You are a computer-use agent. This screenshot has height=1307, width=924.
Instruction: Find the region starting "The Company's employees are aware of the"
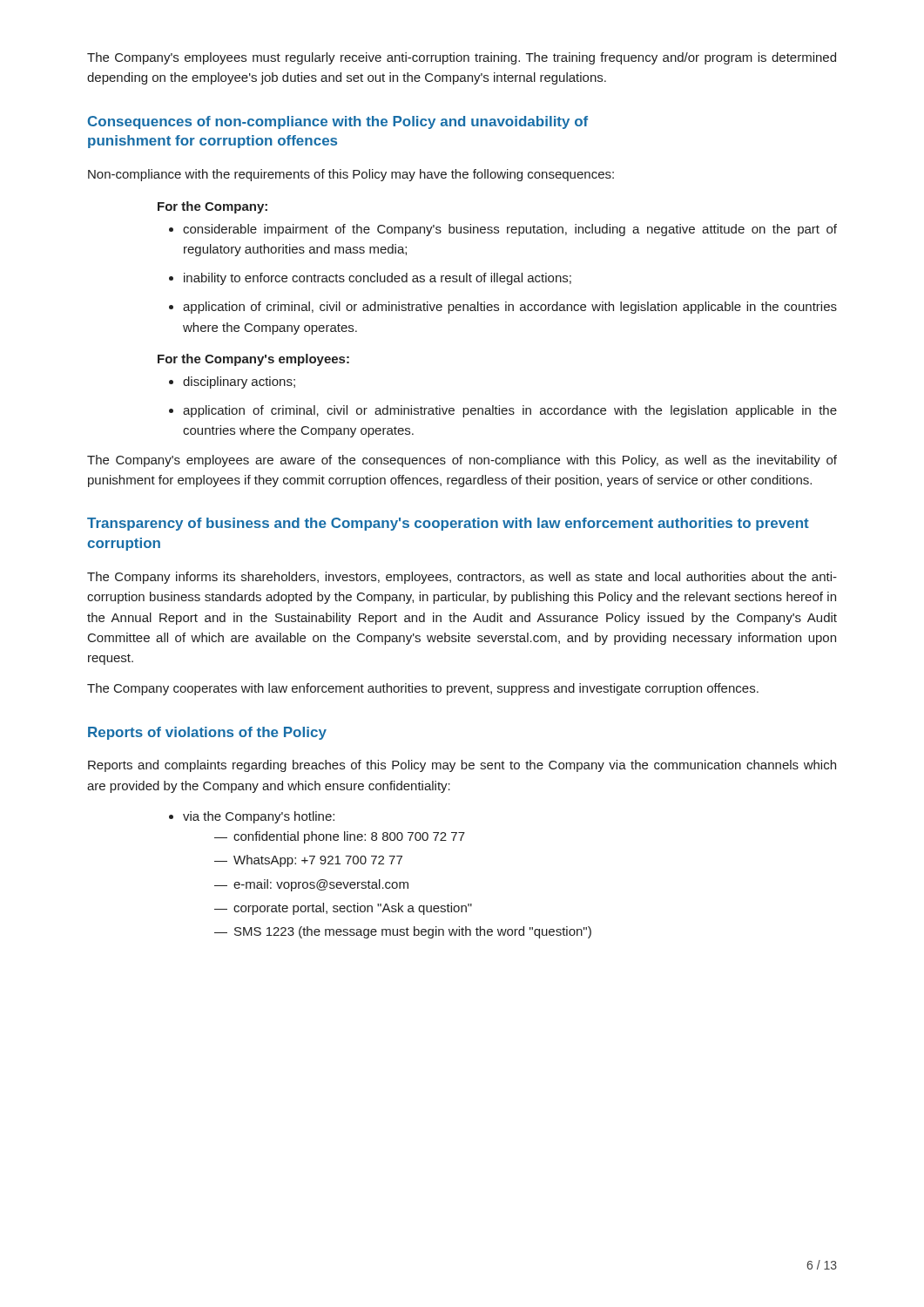pyautogui.click(x=462, y=469)
